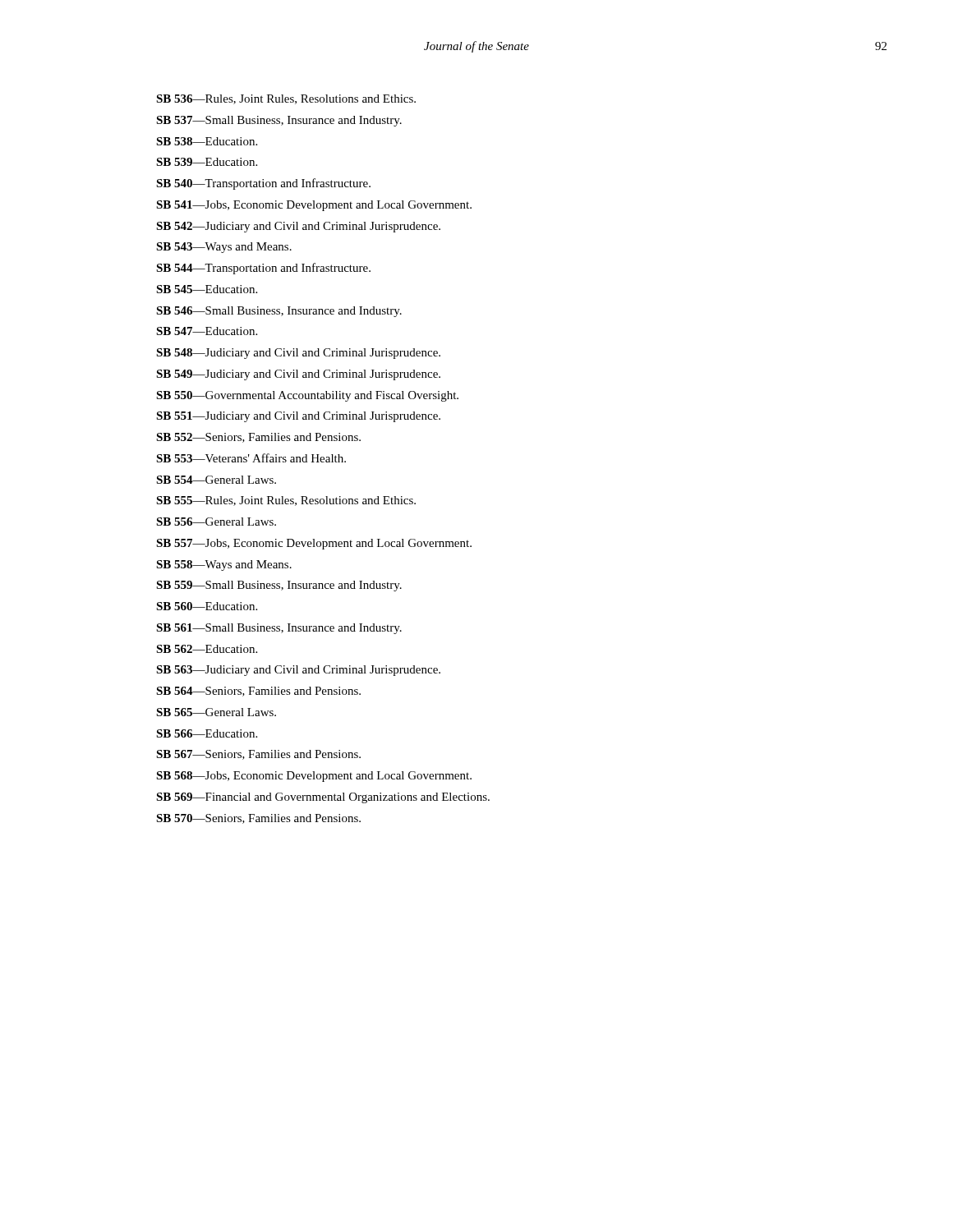Select the region starting "SB 544—Transportation and Infrastructure."
The width and height of the screenshot is (953, 1232).
(264, 268)
